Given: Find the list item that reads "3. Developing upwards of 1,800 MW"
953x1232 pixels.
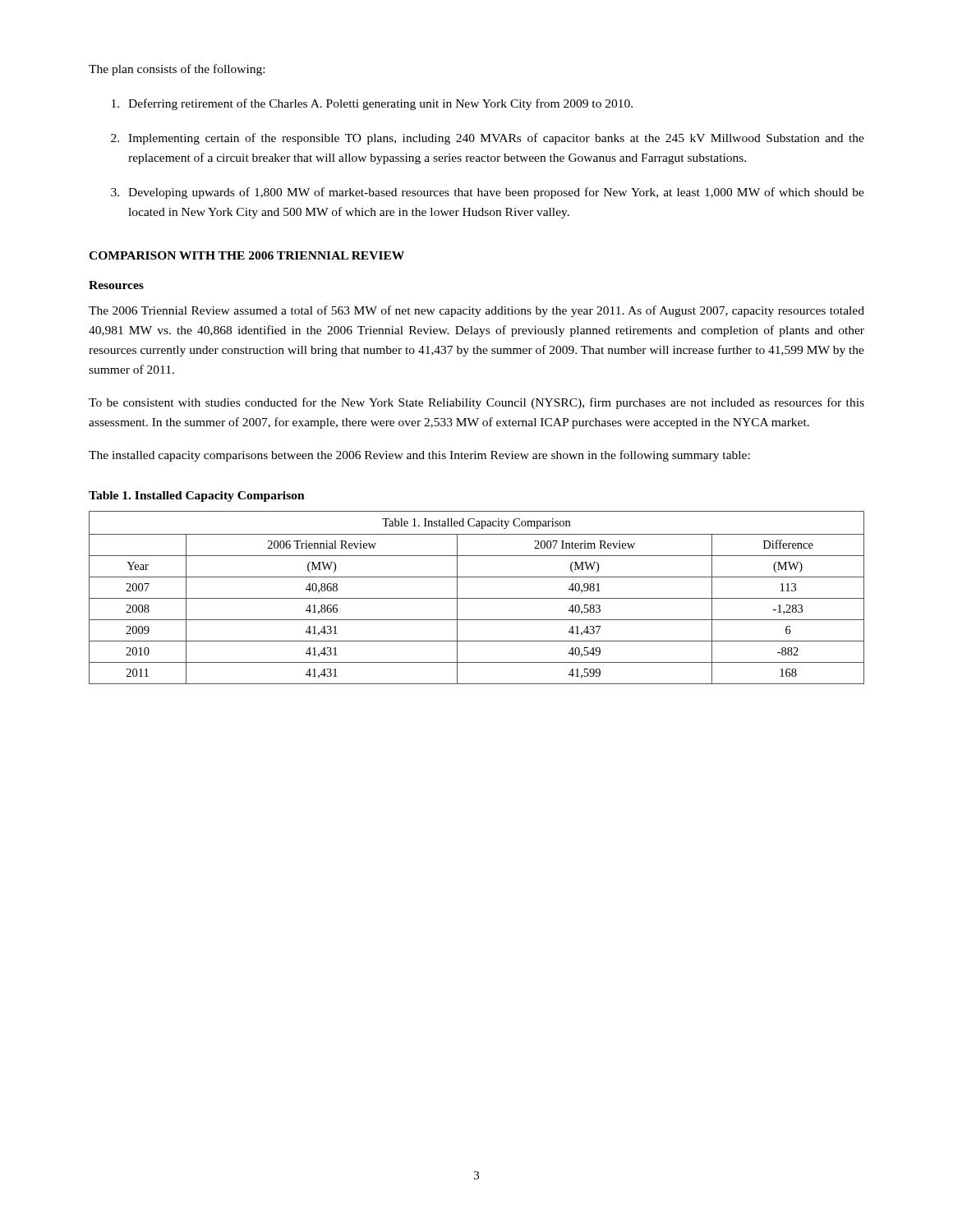Looking at the screenshot, I should [476, 202].
